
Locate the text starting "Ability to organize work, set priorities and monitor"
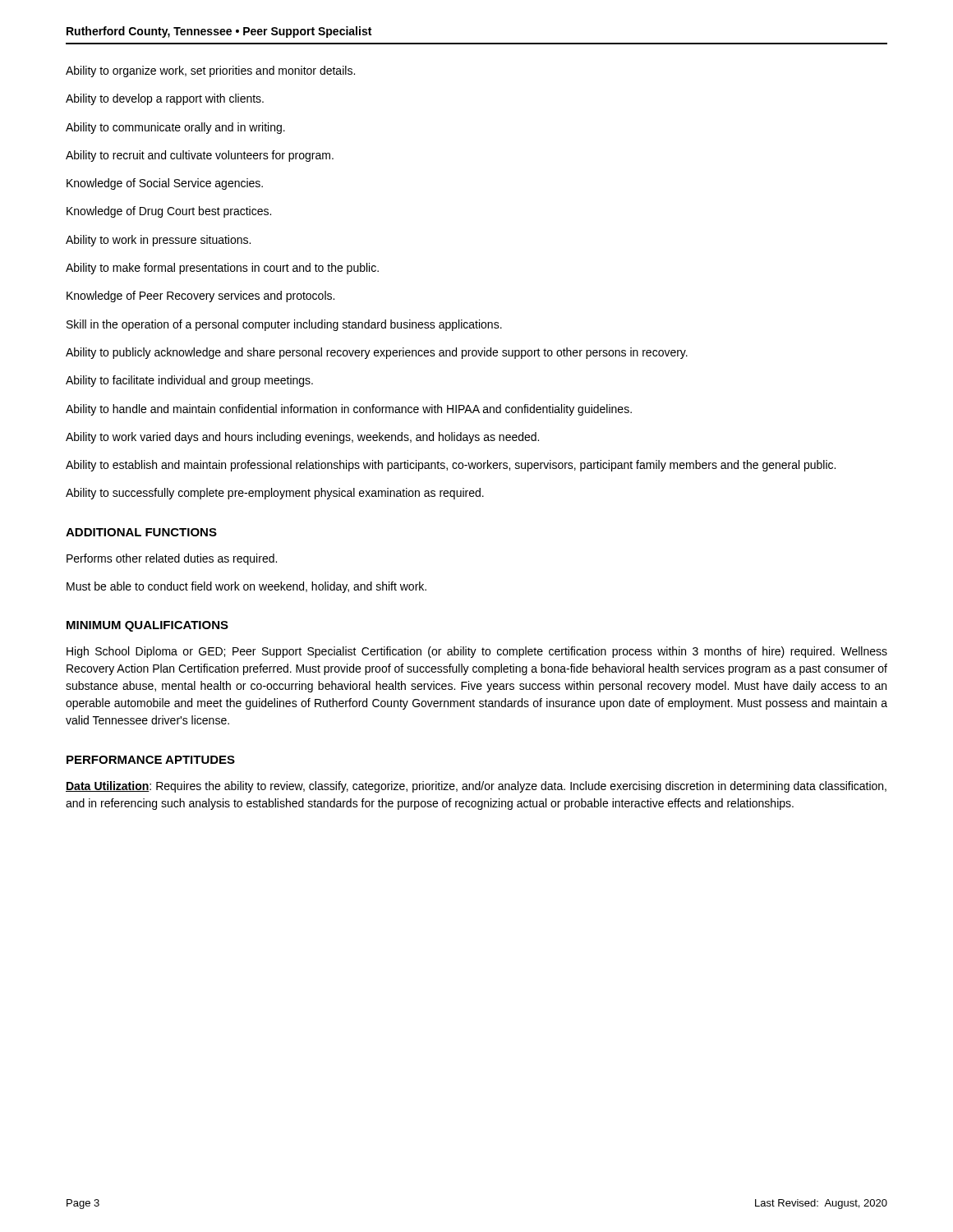click(211, 71)
